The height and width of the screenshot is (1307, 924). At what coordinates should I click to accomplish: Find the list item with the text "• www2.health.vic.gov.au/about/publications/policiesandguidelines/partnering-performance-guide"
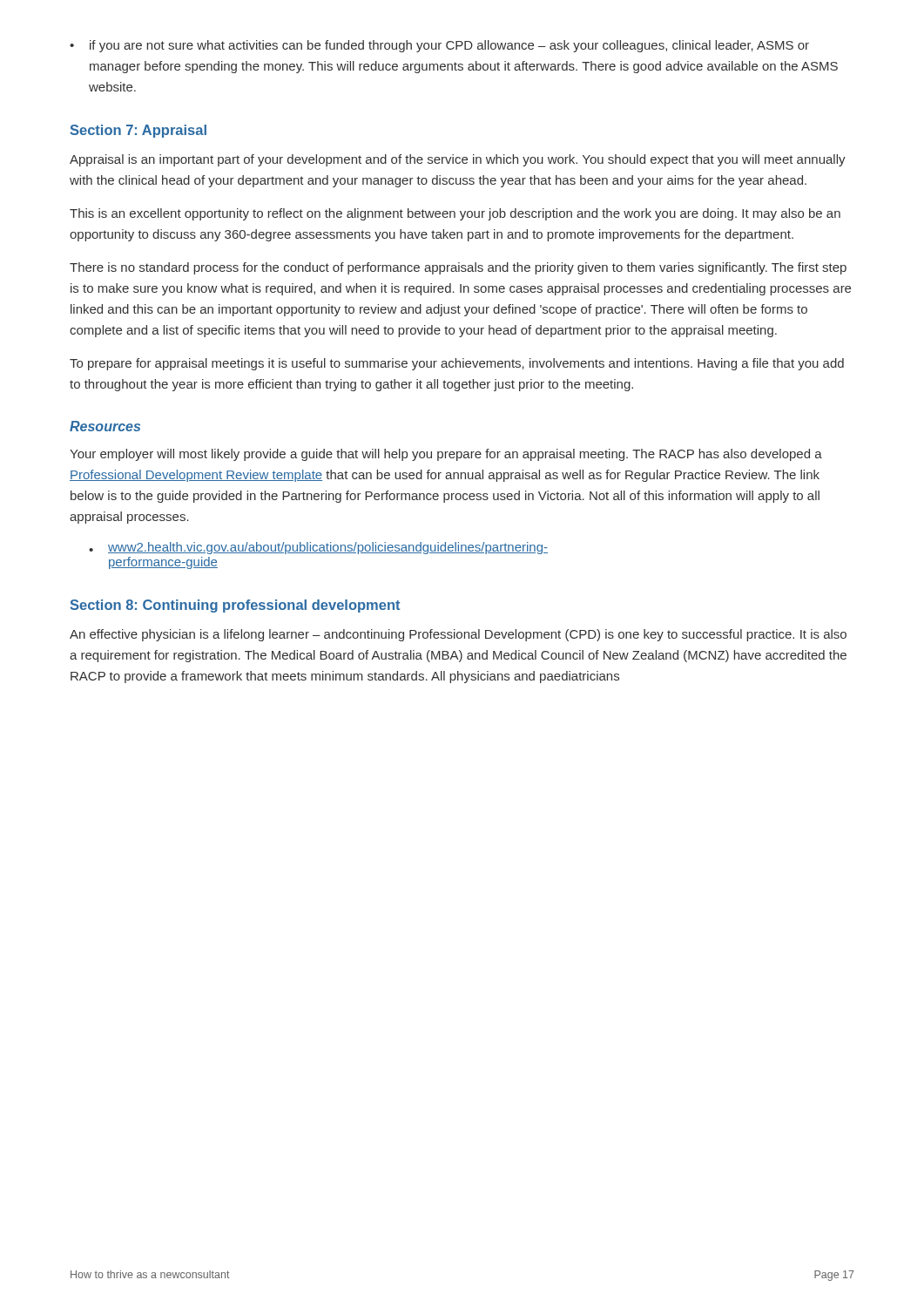tap(318, 554)
